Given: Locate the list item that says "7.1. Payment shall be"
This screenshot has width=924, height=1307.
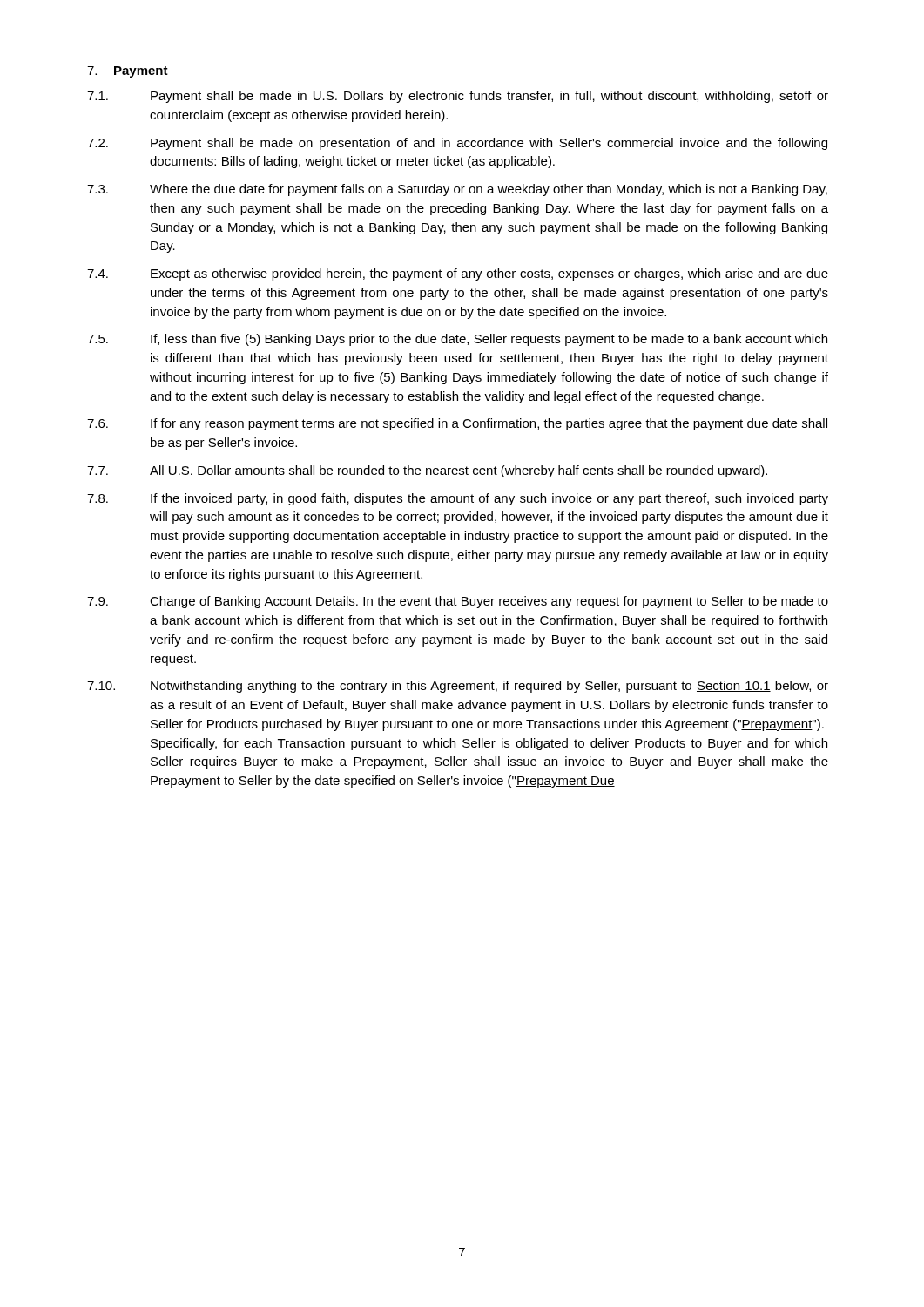Looking at the screenshot, I should (x=458, y=105).
